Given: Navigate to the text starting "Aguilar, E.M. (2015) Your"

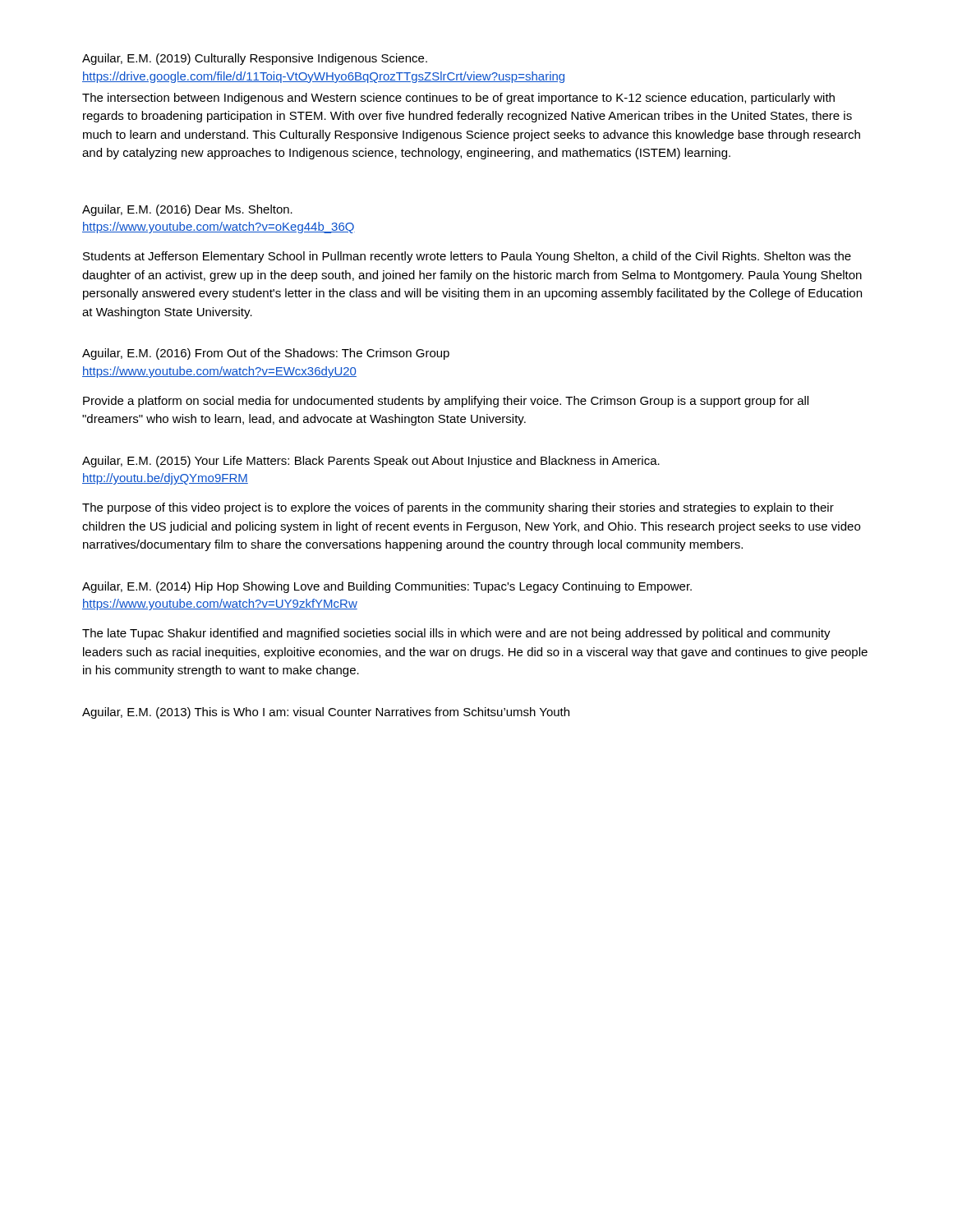Looking at the screenshot, I should coord(476,503).
